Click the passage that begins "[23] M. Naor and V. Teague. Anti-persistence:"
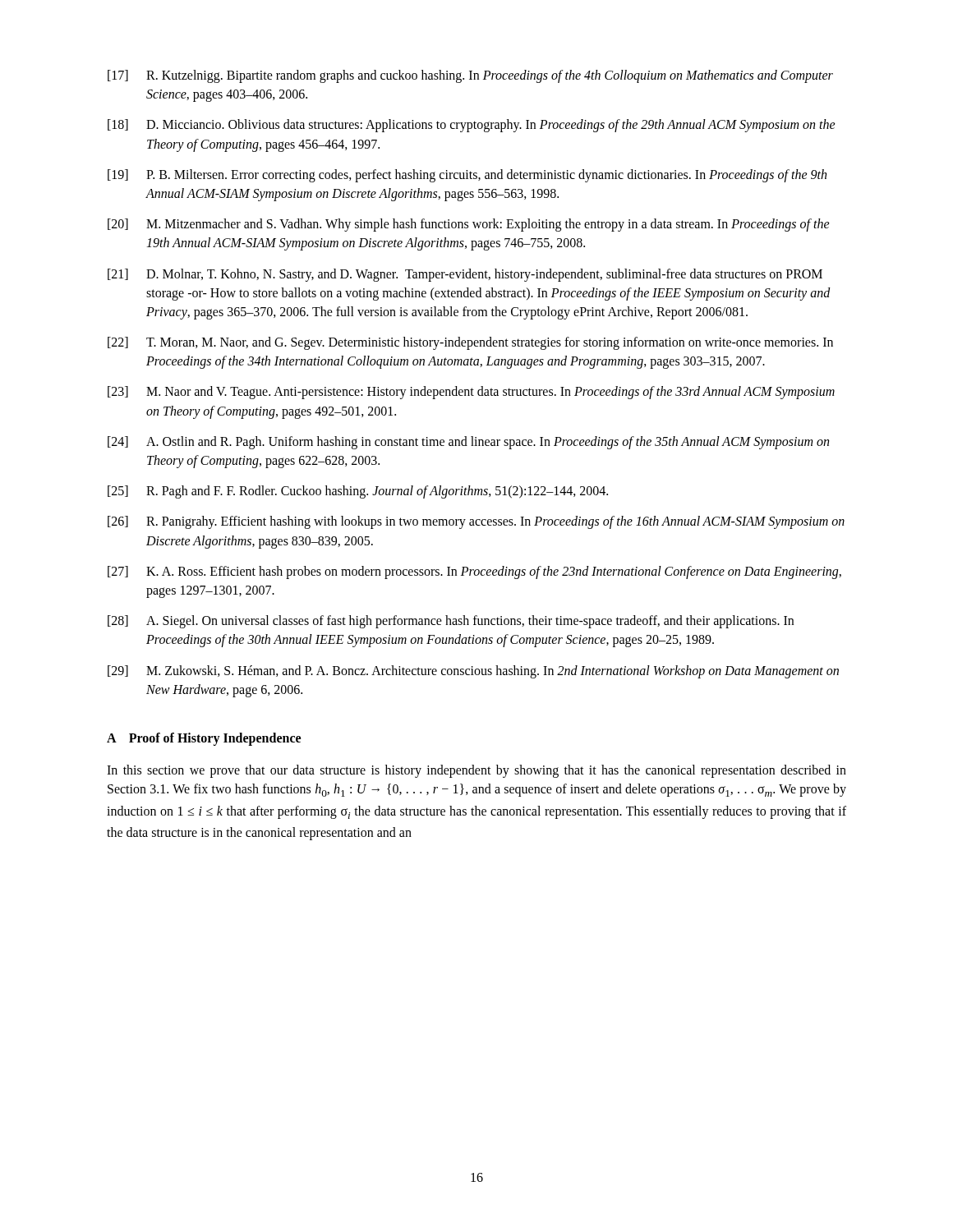Screen dimensions: 1232x953 coord(476,401)
